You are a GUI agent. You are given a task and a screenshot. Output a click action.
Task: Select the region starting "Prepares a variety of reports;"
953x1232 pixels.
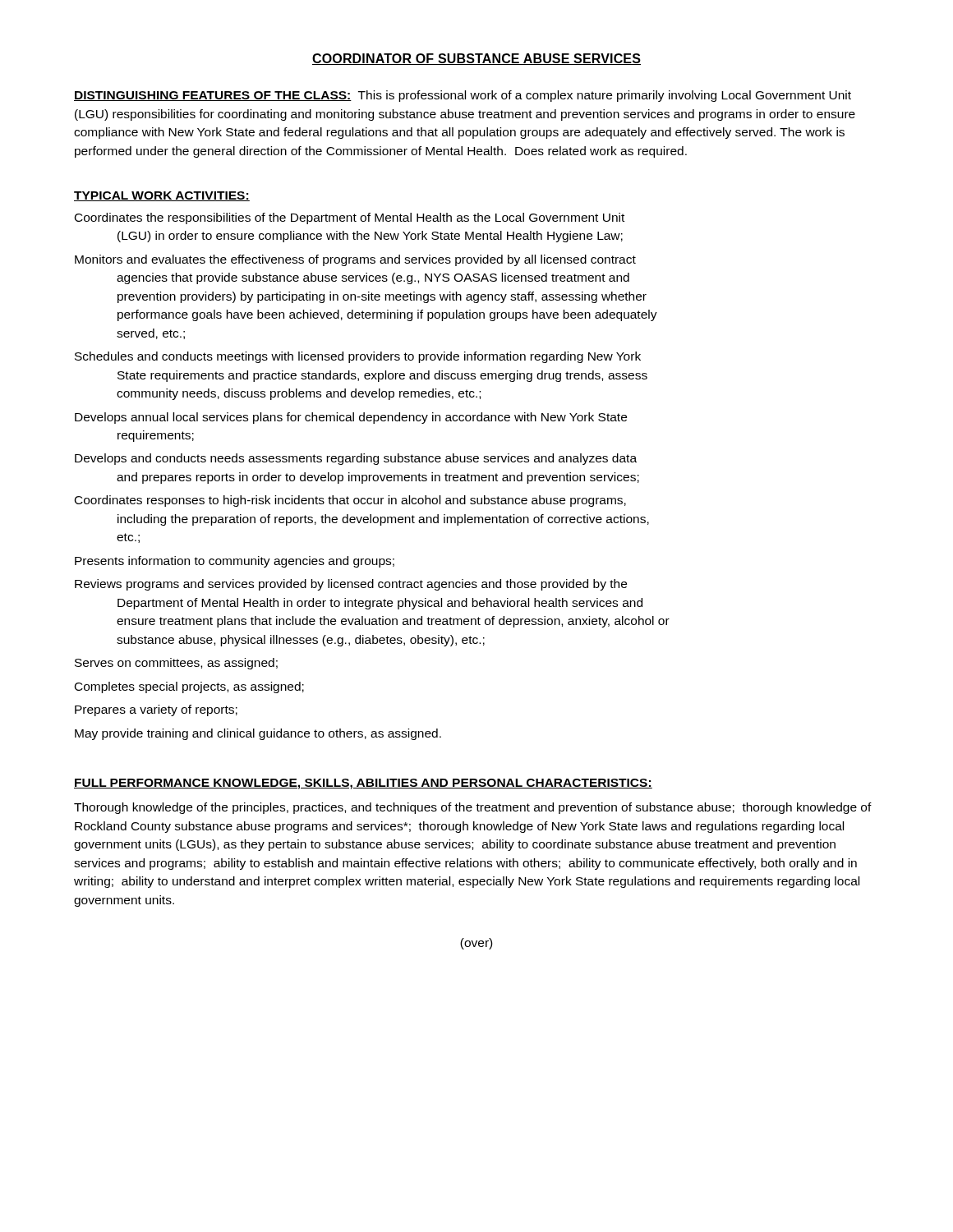156,709
